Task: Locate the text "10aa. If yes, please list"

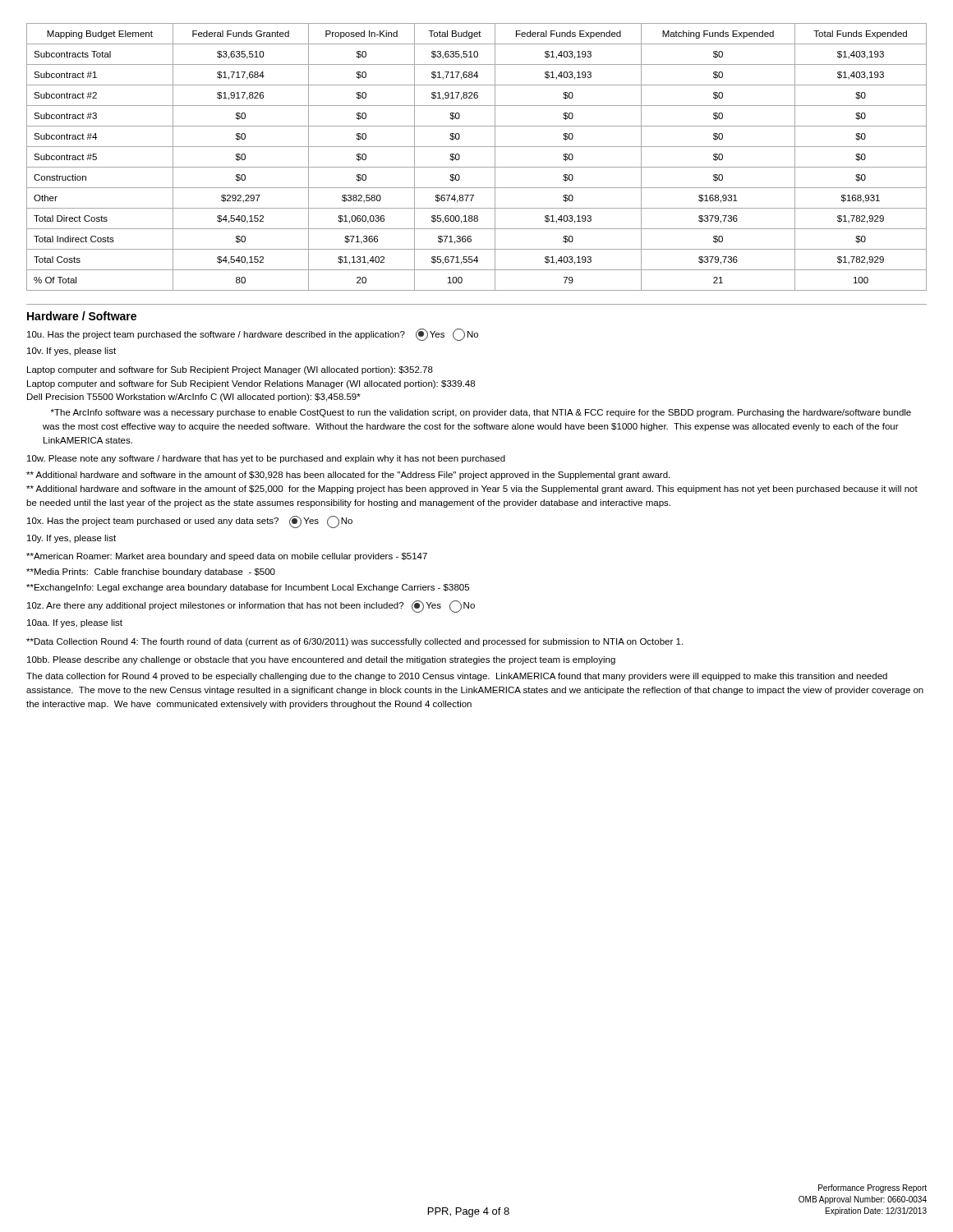Action: (74, 623)
